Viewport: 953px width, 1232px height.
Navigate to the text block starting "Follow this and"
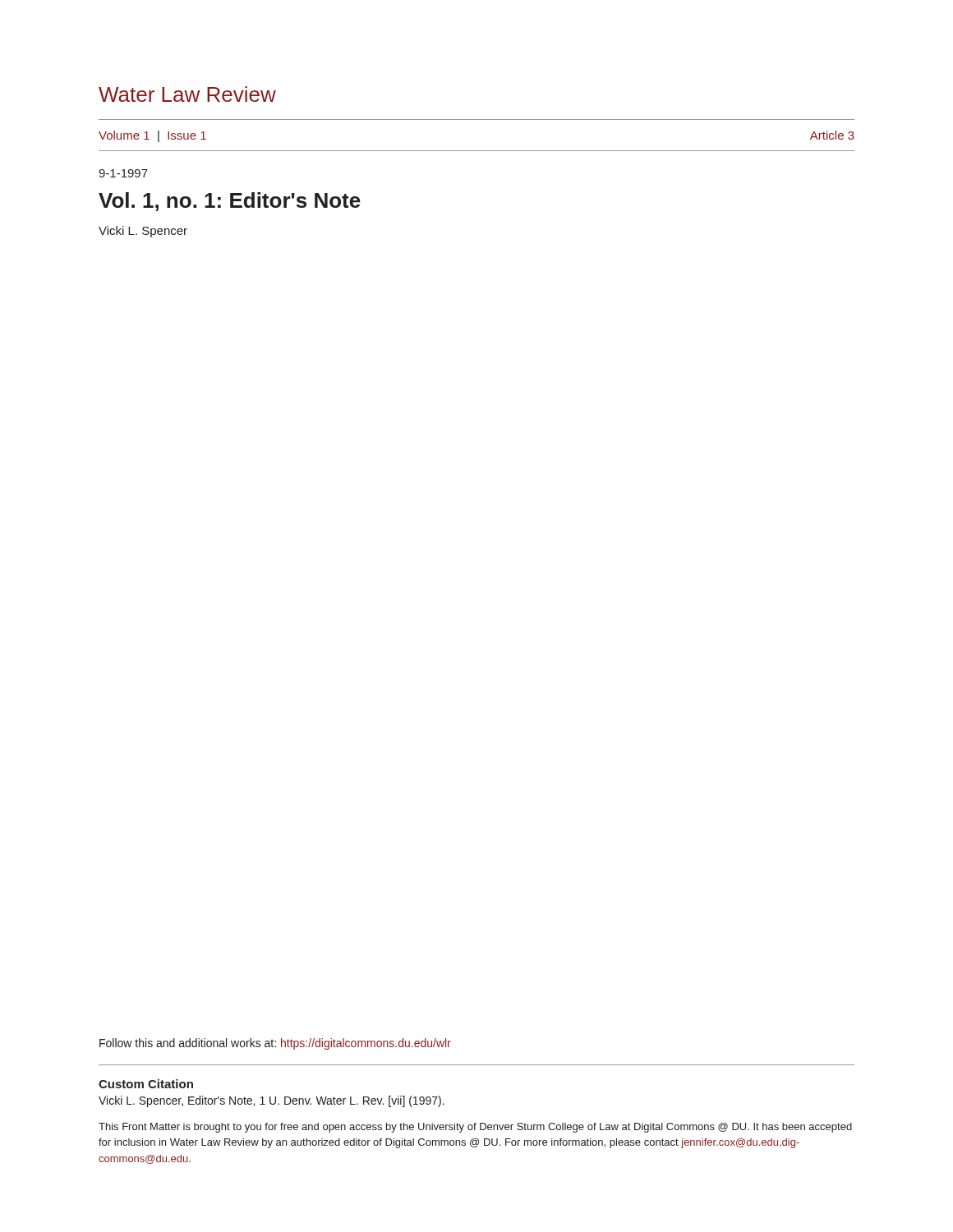(x=275, y=1043)
